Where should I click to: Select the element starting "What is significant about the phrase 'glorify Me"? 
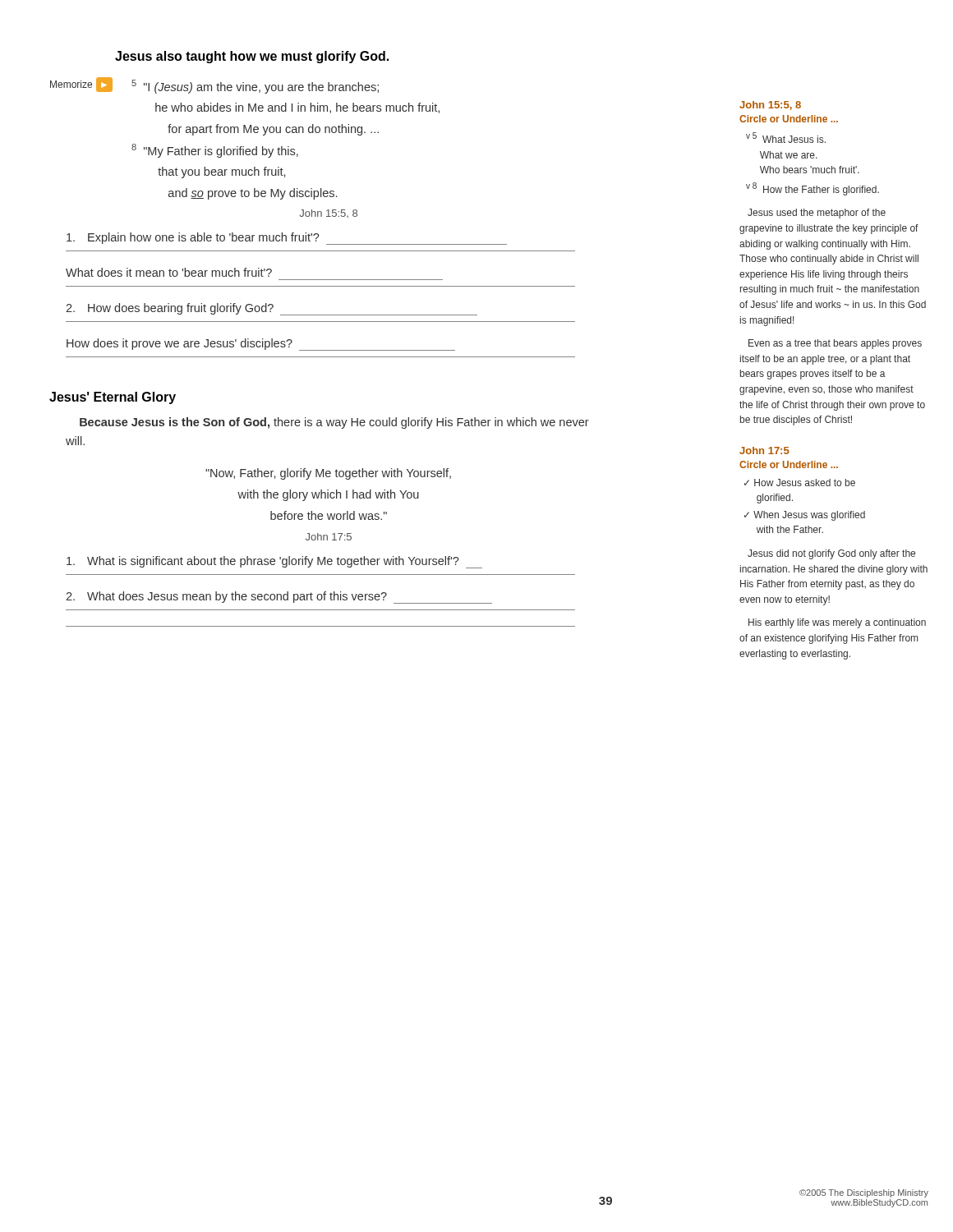pyautogui.click(x=337, y=561)
